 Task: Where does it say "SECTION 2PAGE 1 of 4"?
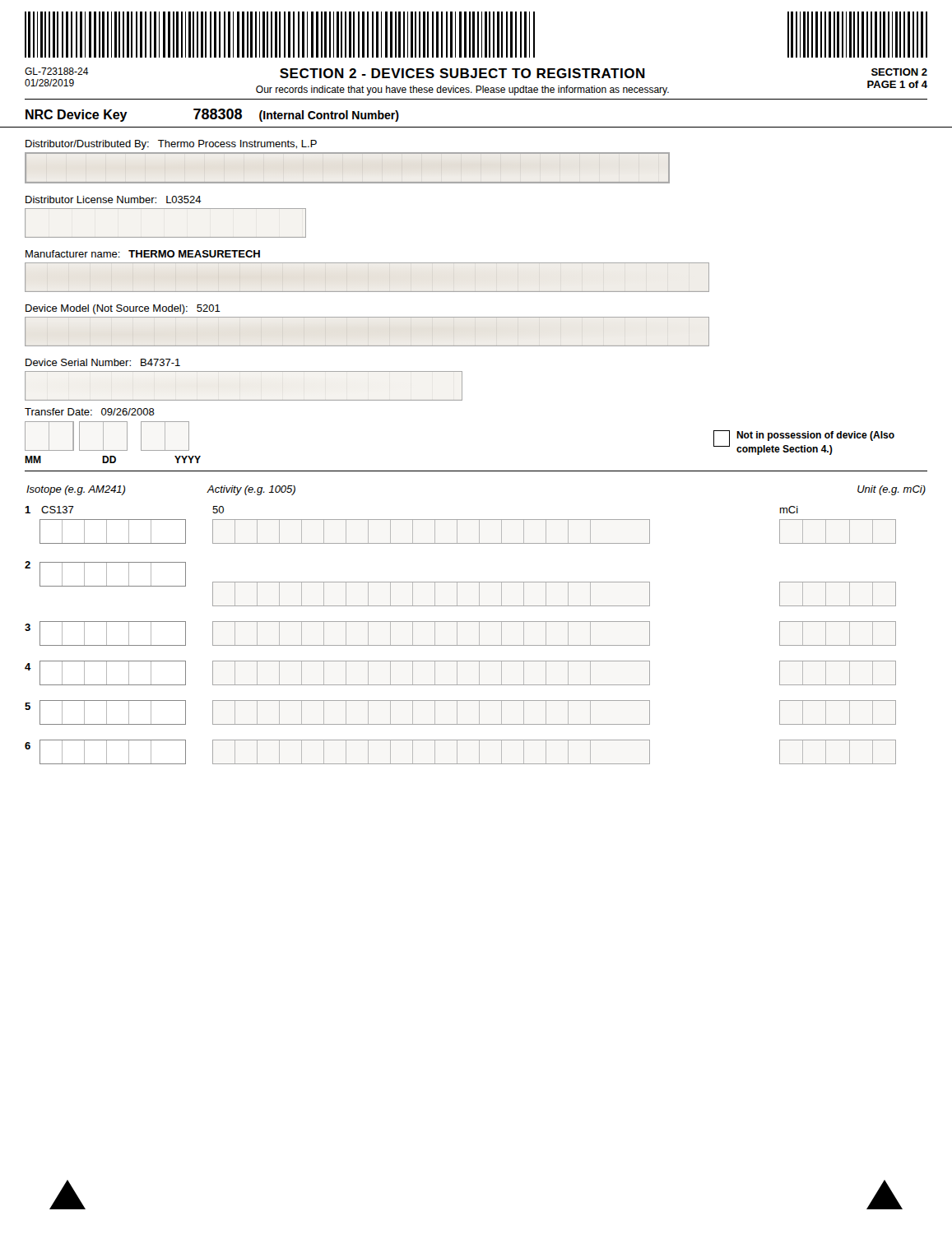(x=897, y=78)
